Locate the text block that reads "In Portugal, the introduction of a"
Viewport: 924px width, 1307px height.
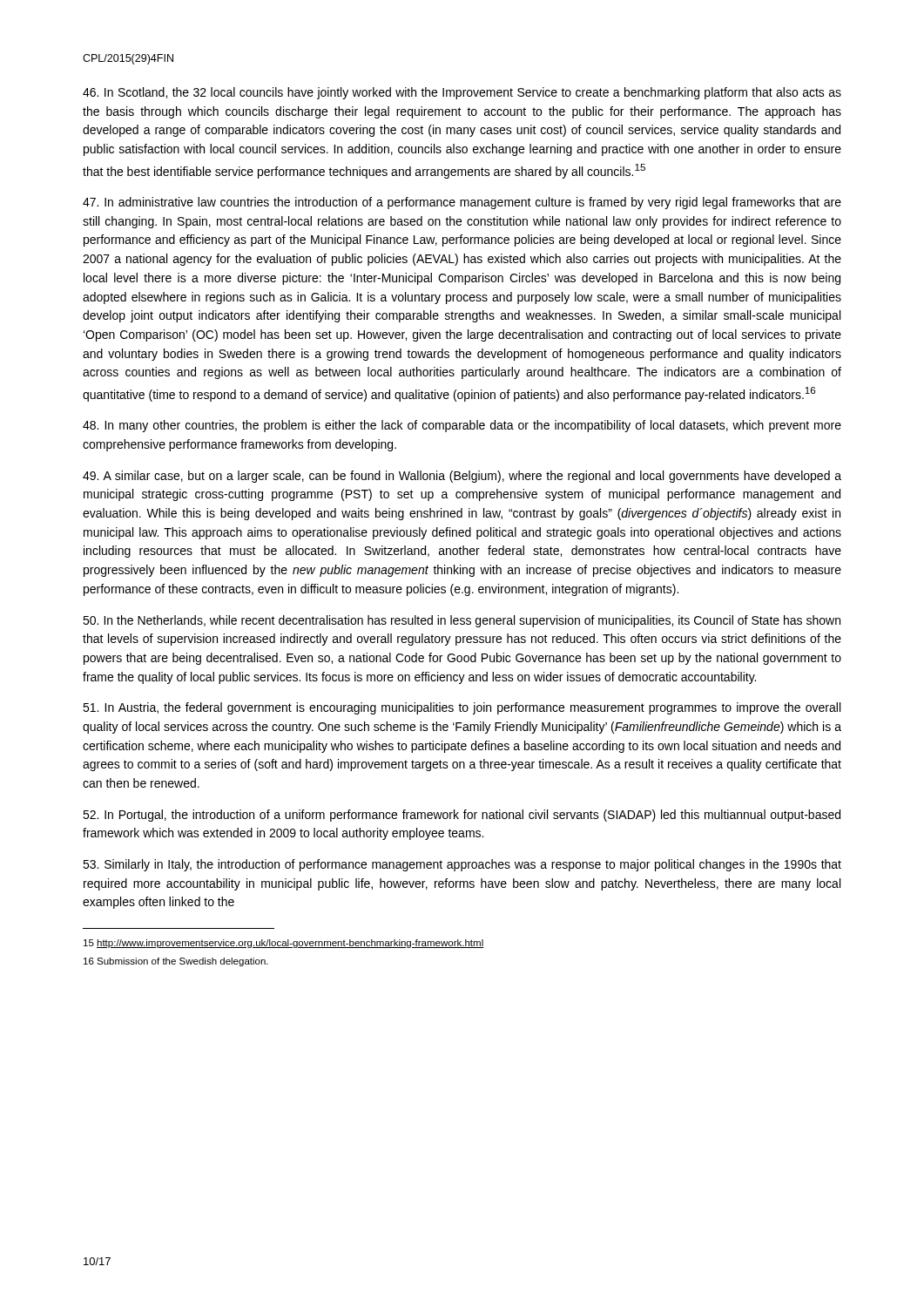462,825
